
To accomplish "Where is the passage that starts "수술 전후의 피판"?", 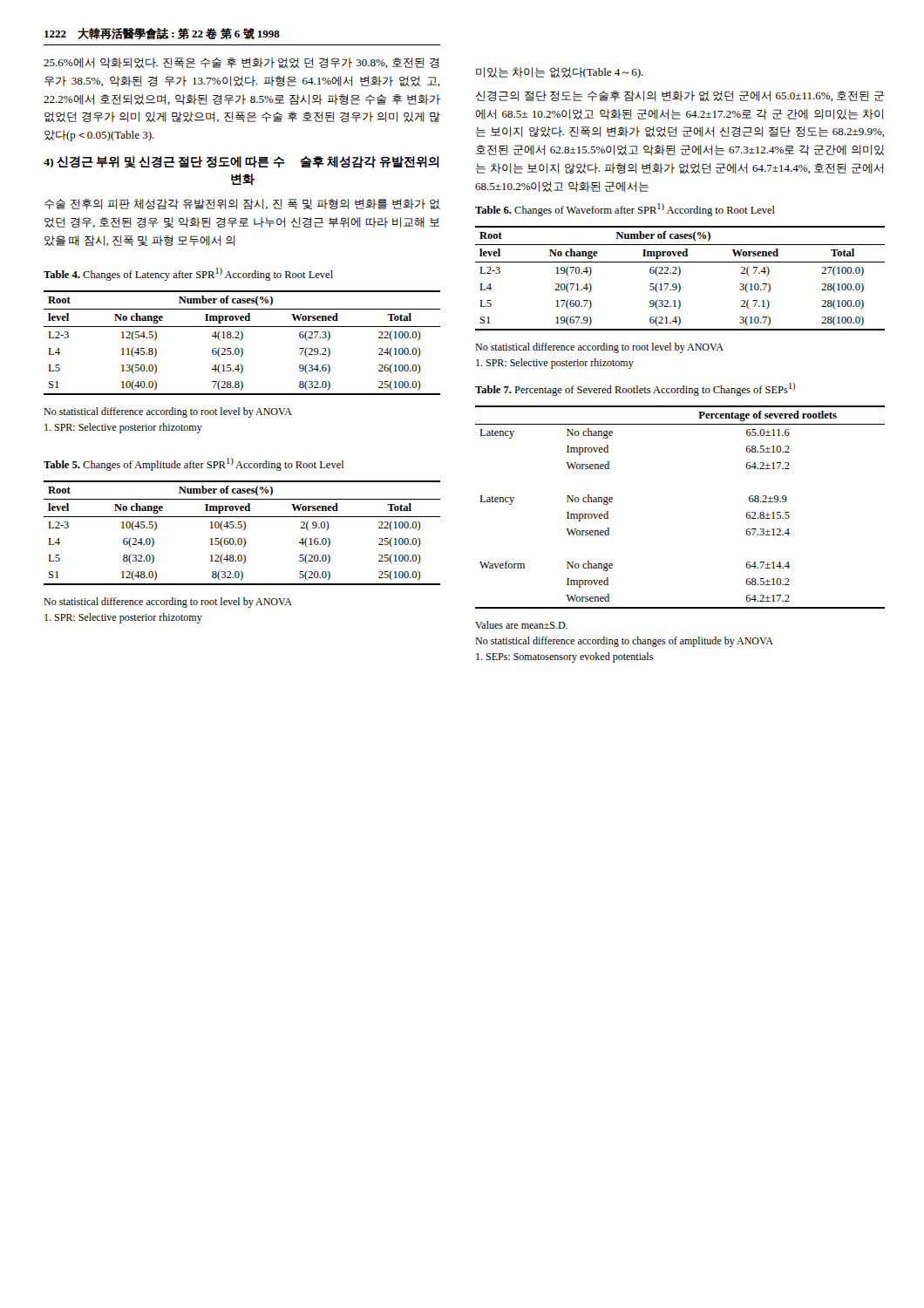I will pyautogui.click(x=242, y=222).
